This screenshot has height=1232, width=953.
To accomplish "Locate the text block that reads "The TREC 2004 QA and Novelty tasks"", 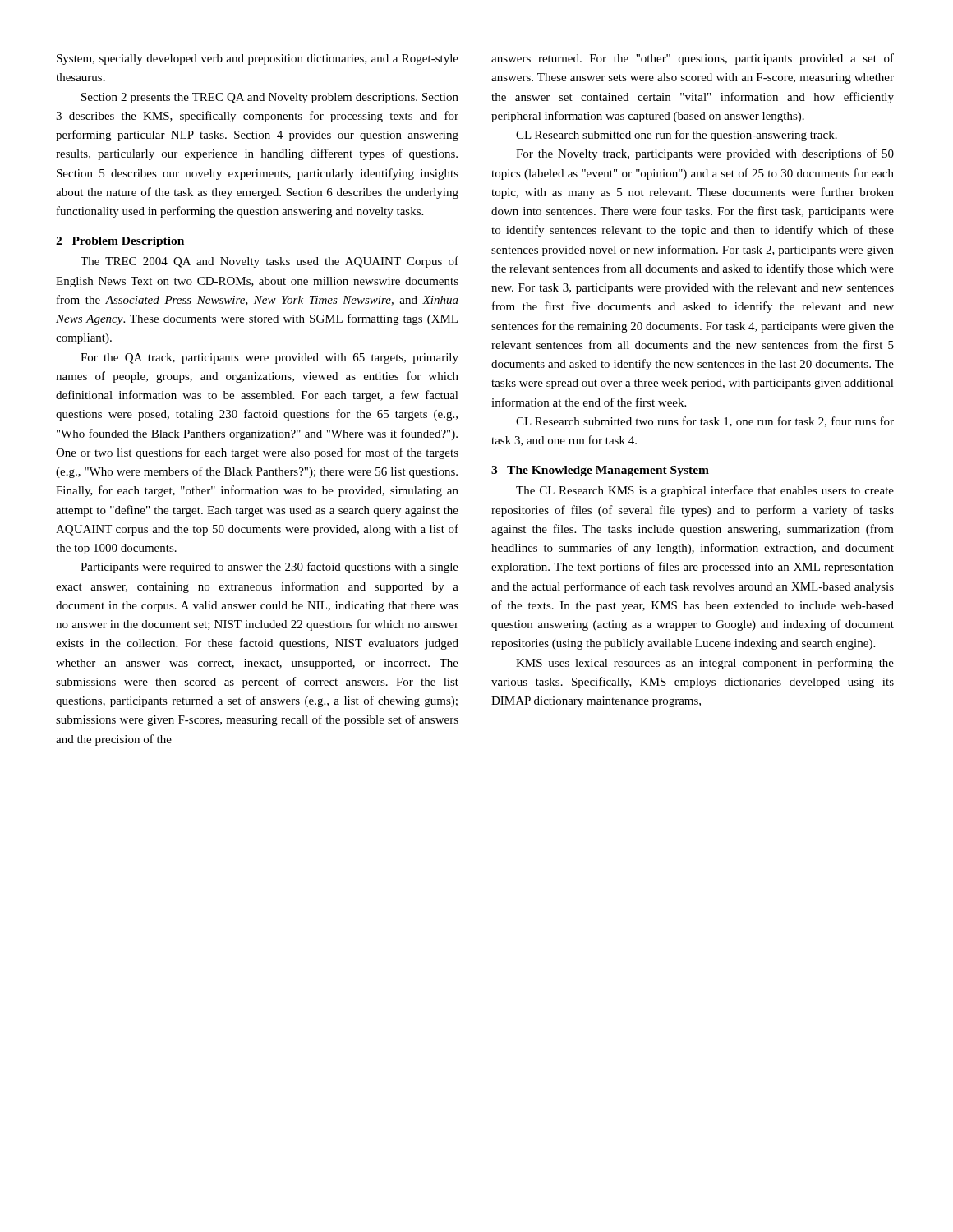I will 257,501.
